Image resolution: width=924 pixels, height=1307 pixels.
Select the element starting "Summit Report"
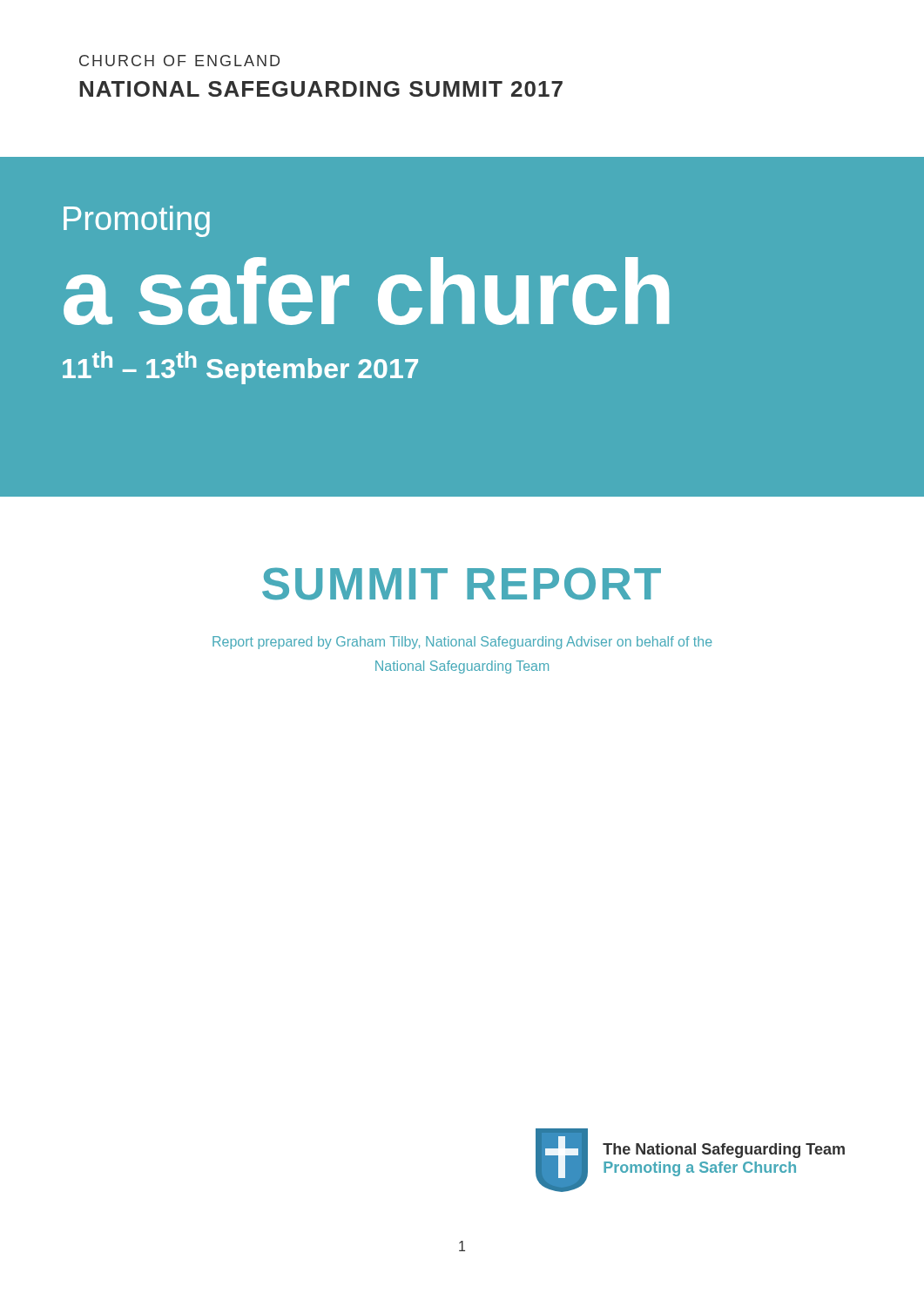(x=462, y=584)
